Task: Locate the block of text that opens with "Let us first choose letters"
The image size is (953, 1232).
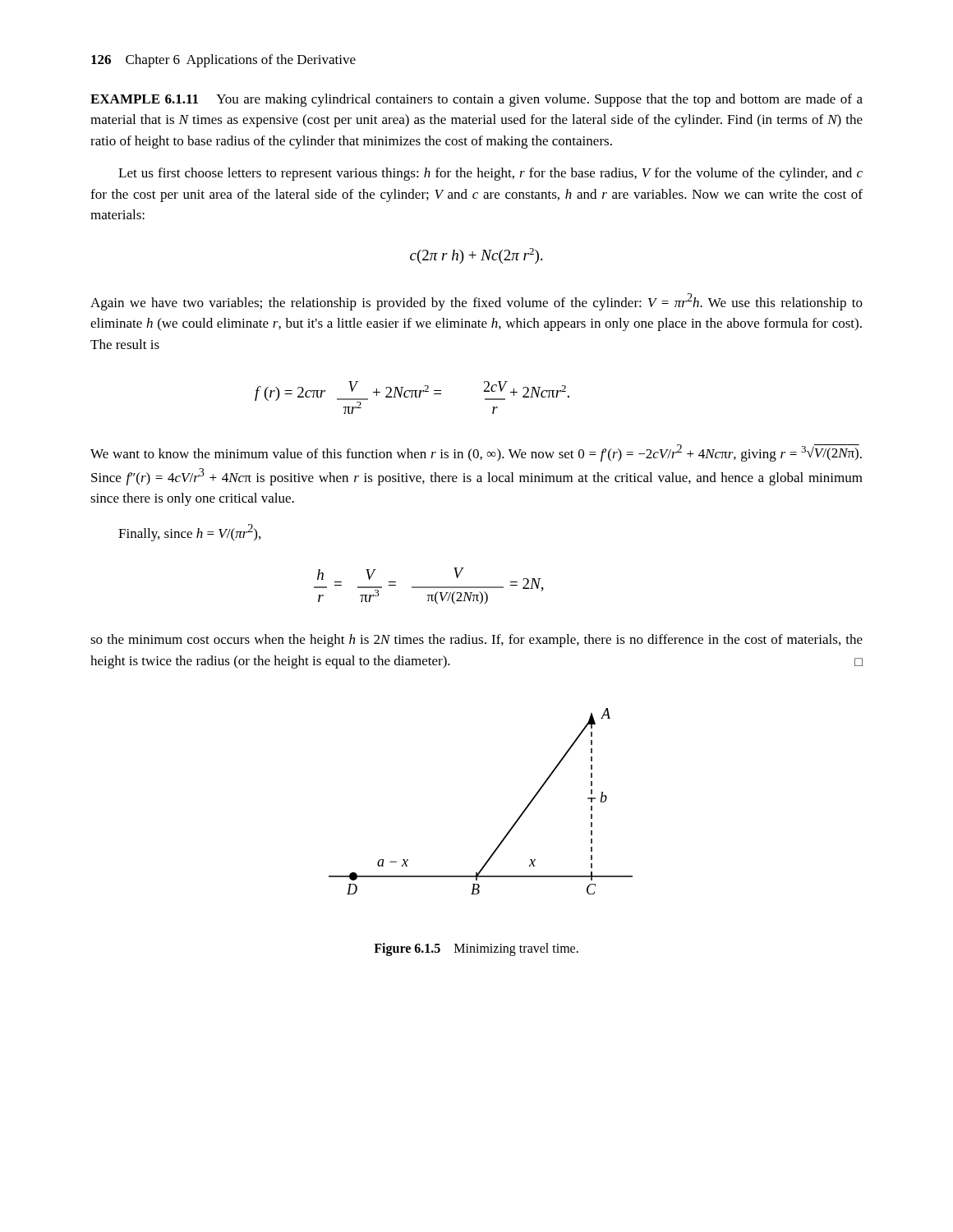Action: pos(476,194)
